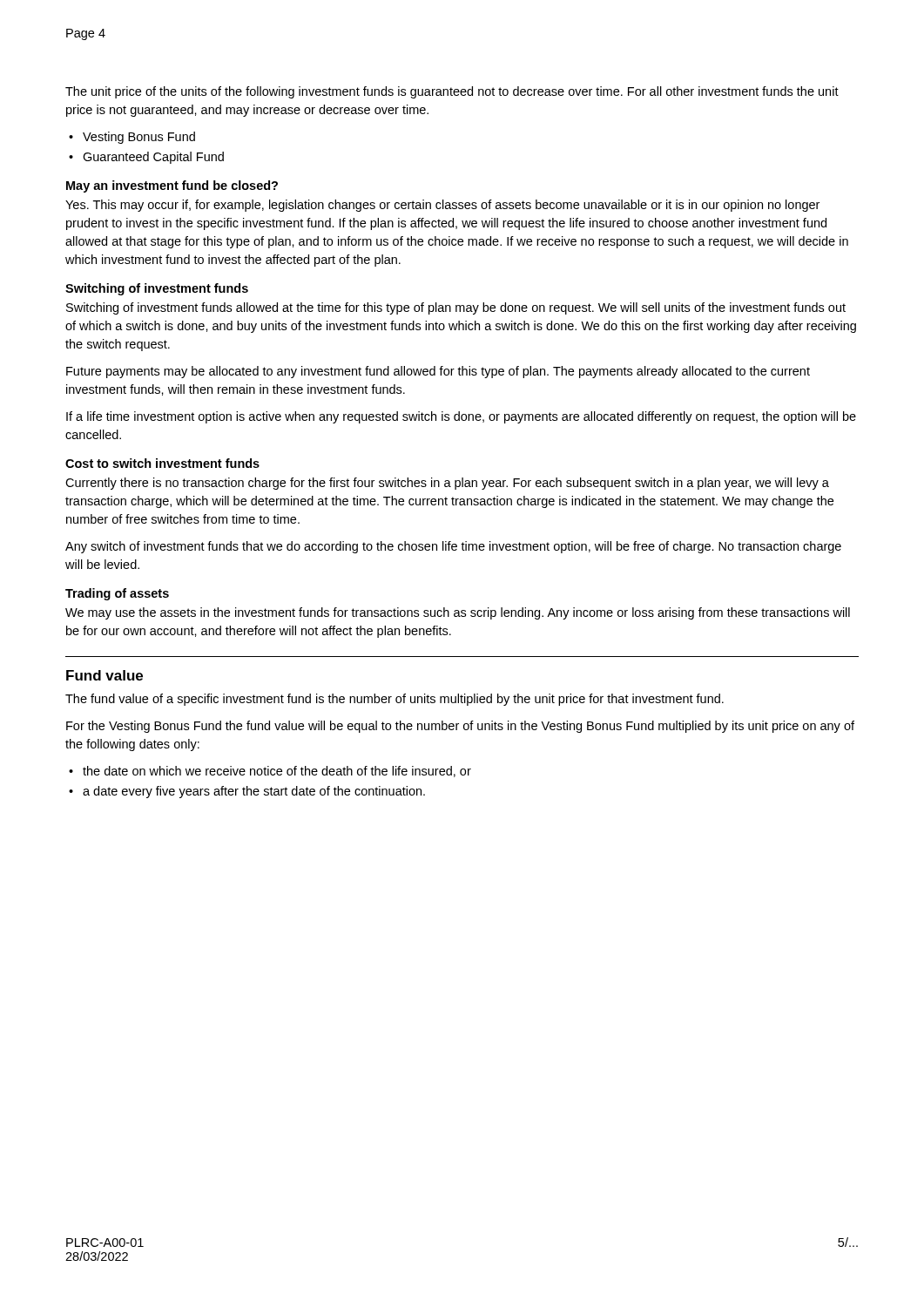Screen dimensions: 1307x924
Task: Point to the element starting "a date every five years"
Action: (x=254, y=792)
